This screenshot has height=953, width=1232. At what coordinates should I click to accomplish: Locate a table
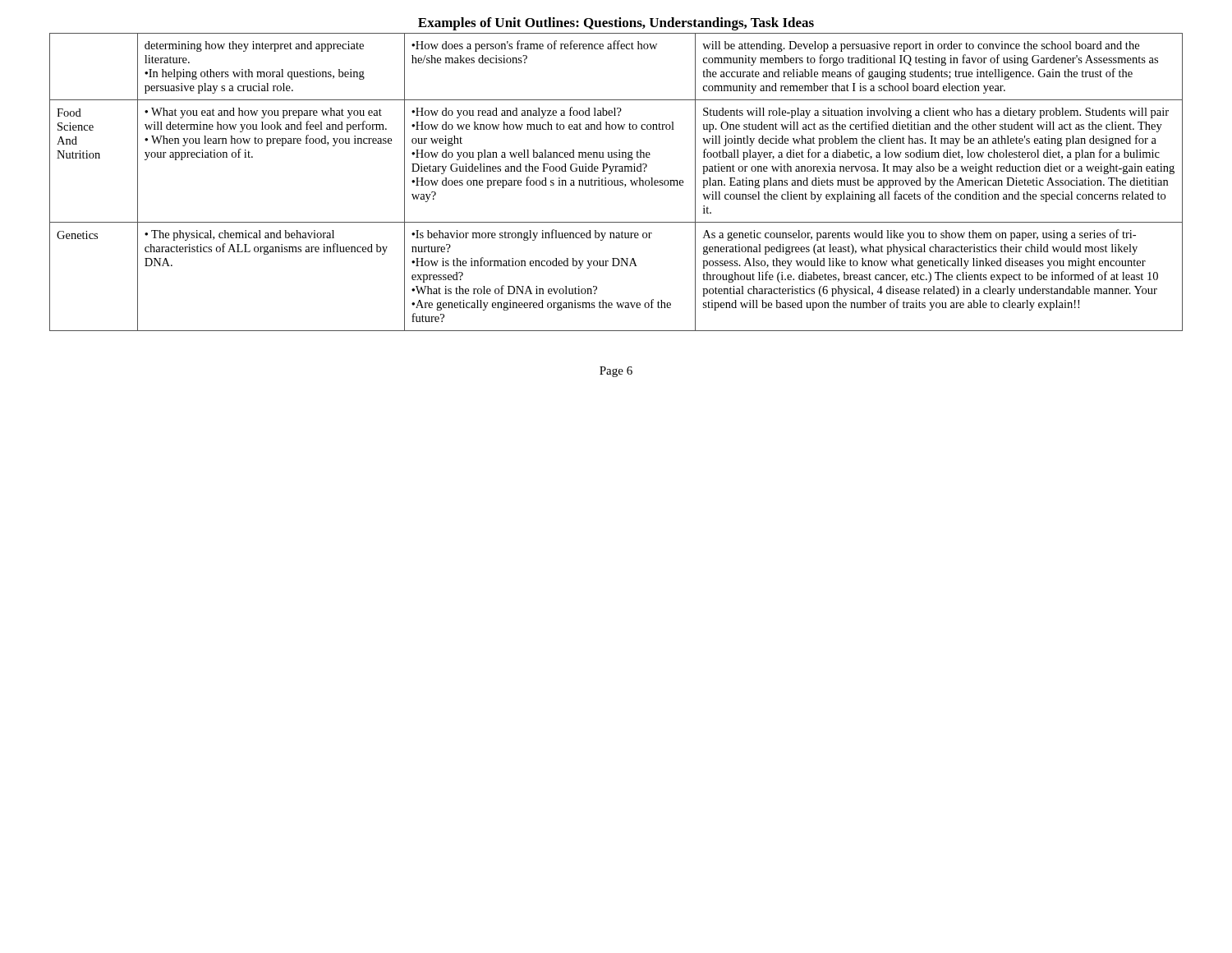tap(616, 182)
